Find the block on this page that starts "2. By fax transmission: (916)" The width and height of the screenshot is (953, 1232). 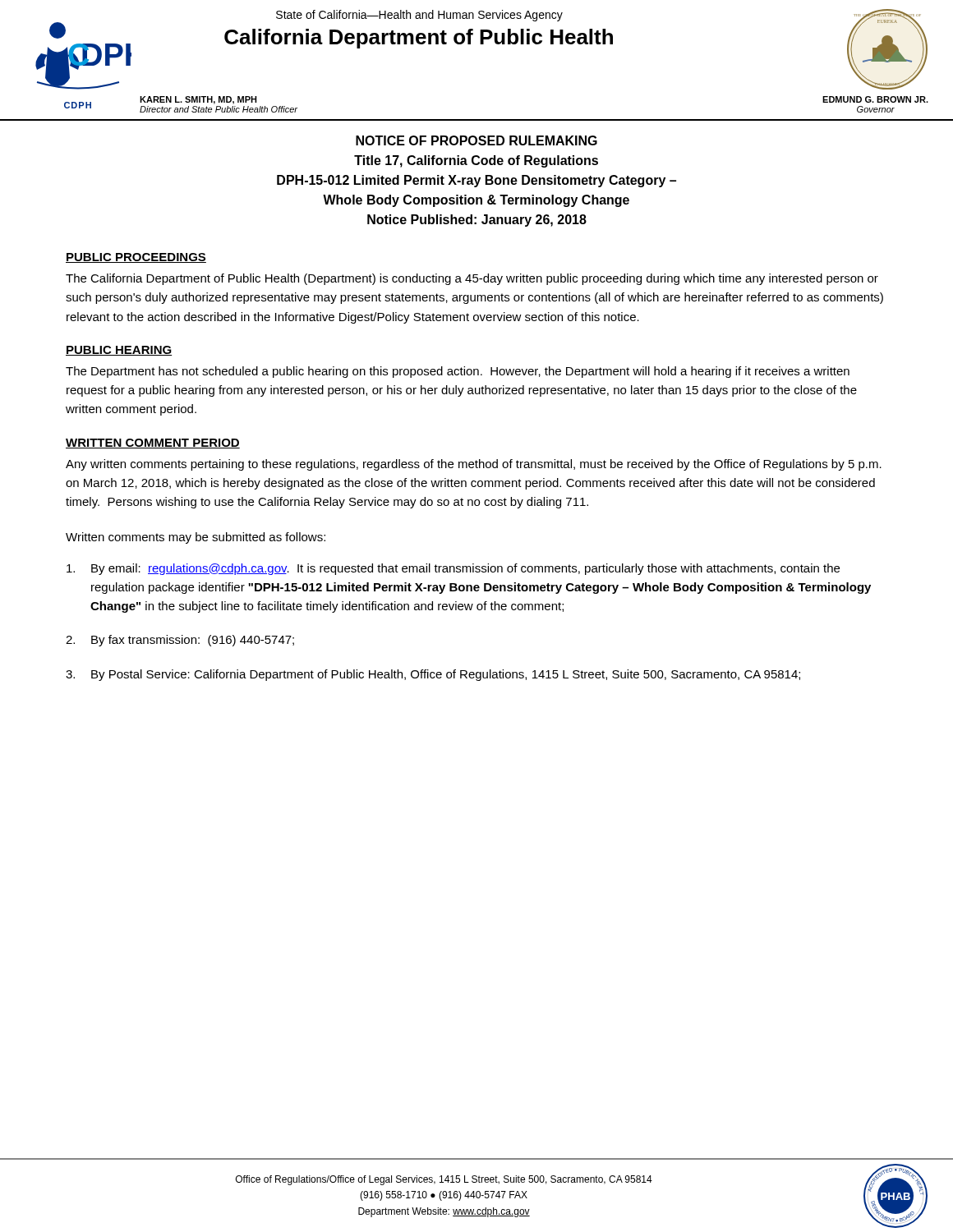click(180, 641)
